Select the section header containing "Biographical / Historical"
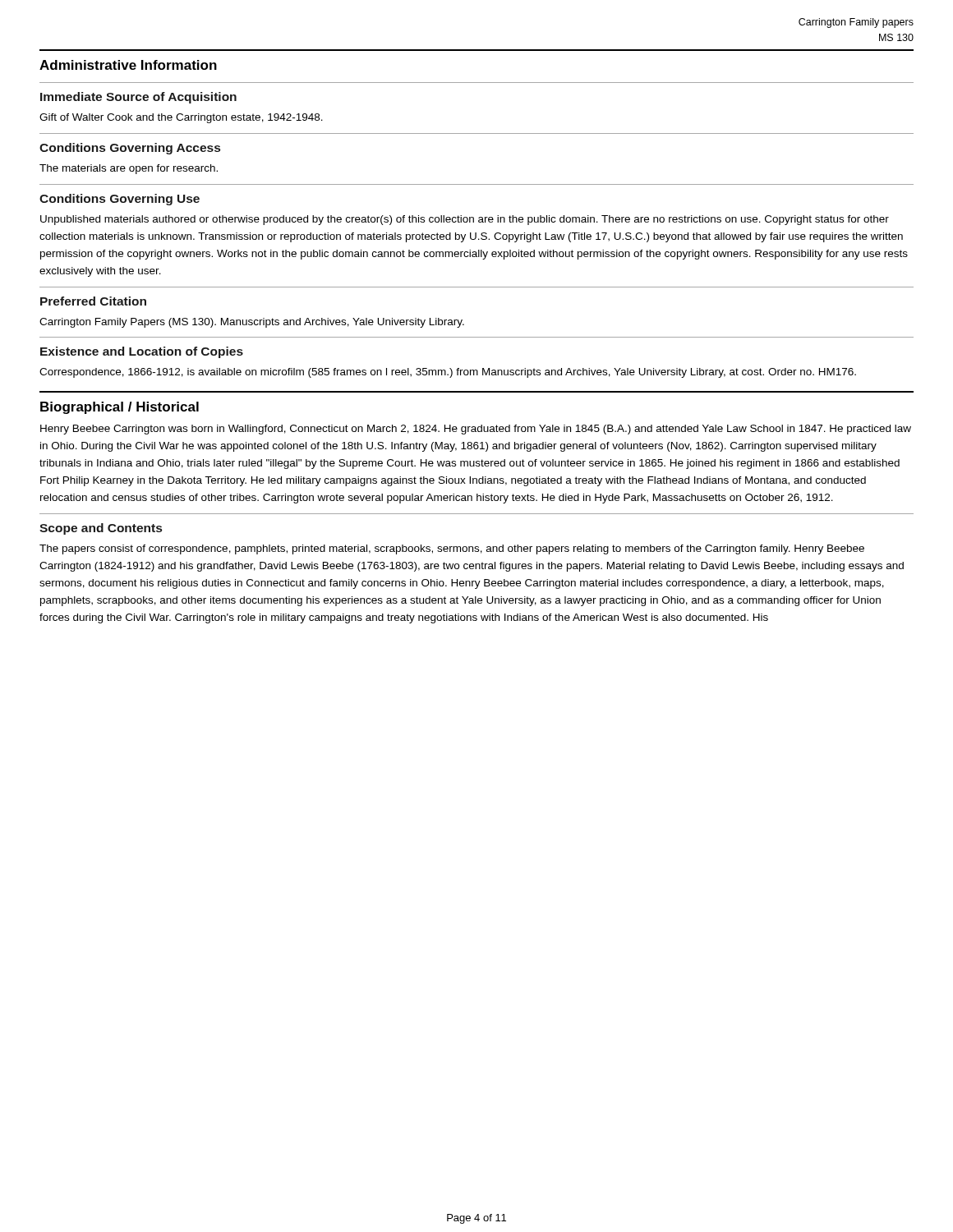This screenshot has height=1232, width=953. point(119,407)
